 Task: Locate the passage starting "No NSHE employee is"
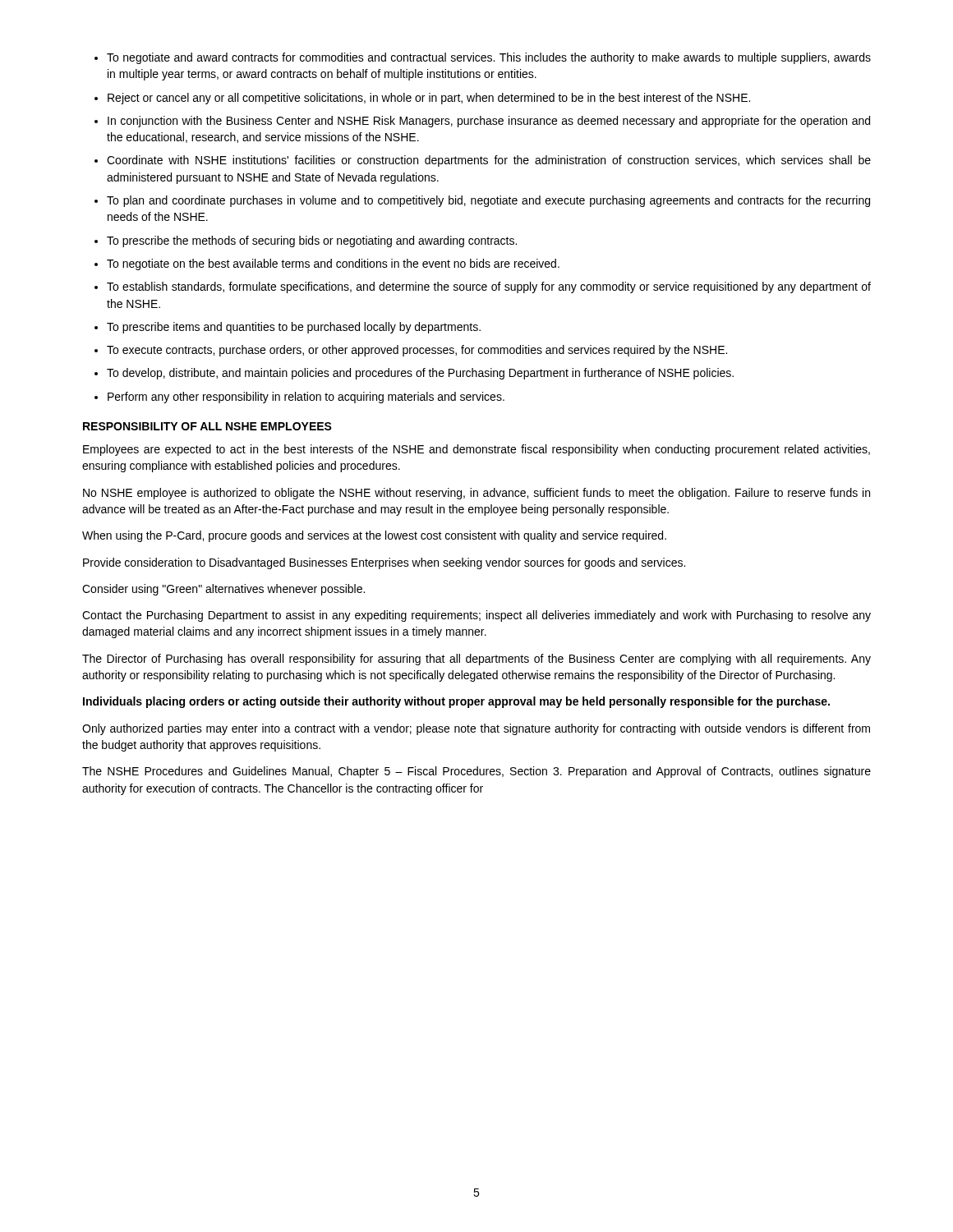476,501
